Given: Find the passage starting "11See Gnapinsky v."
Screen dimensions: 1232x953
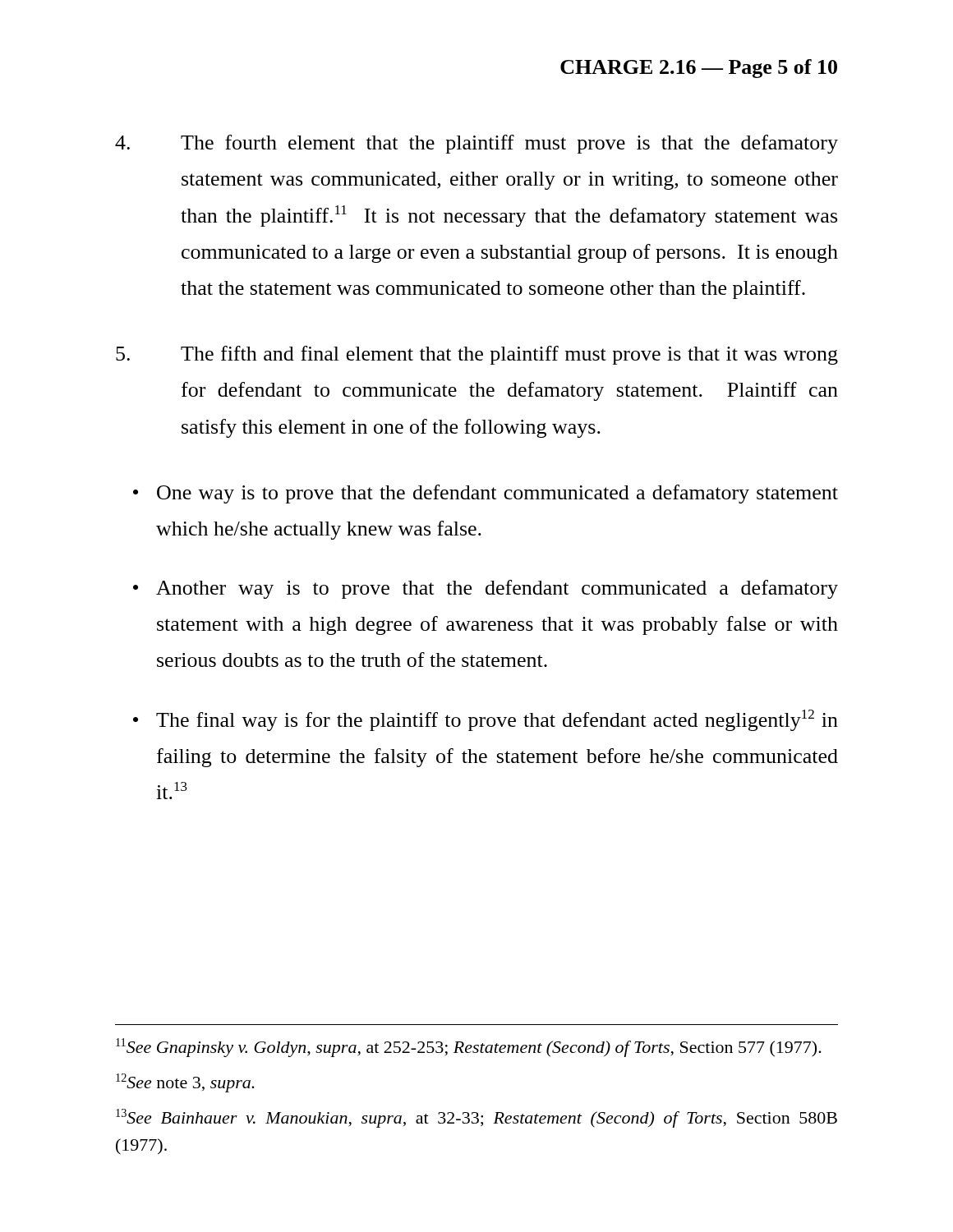Looking at the screenshot, I should [469, 1046].
